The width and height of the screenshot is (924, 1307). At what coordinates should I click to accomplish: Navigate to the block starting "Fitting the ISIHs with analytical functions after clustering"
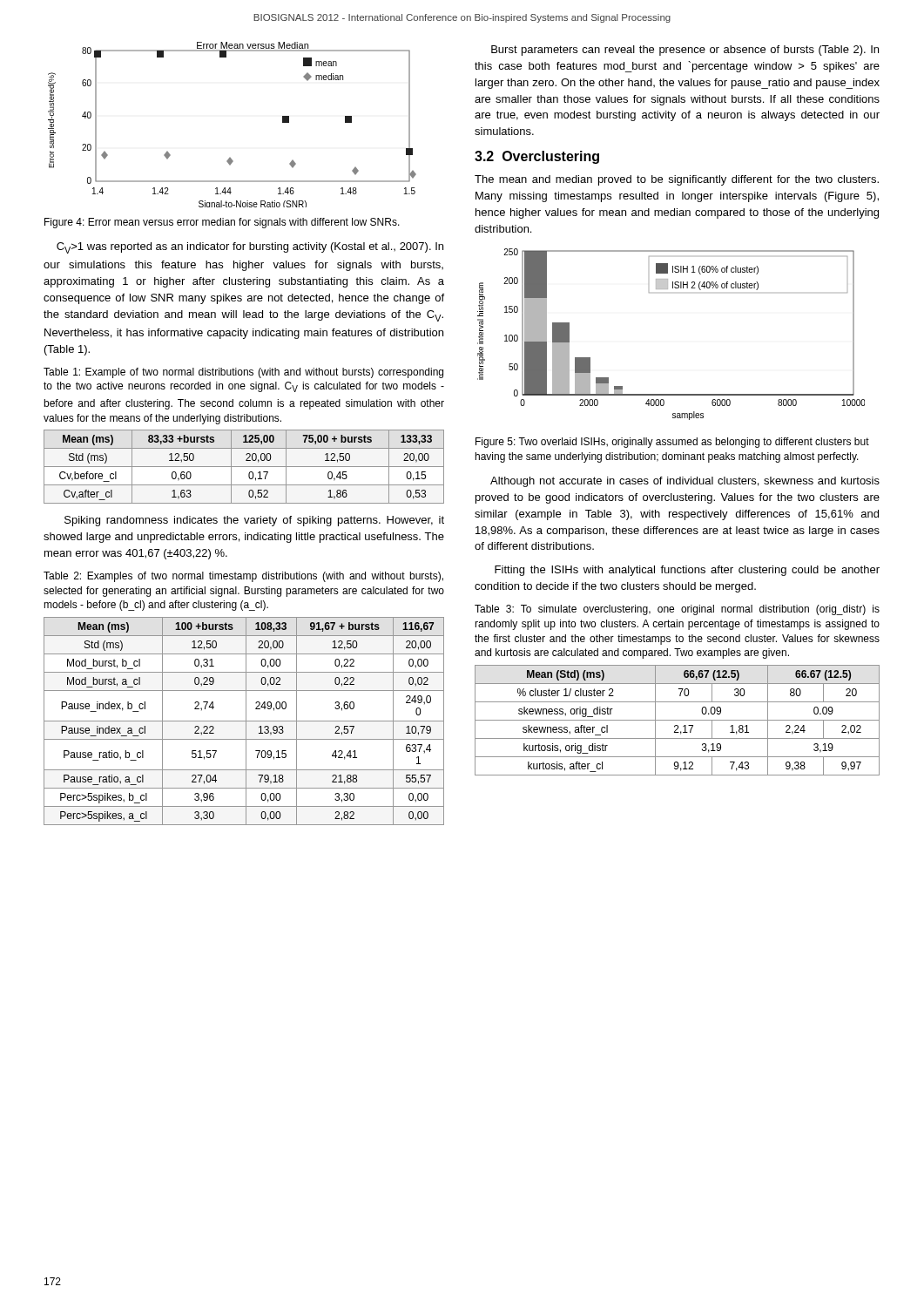point(677,578)
